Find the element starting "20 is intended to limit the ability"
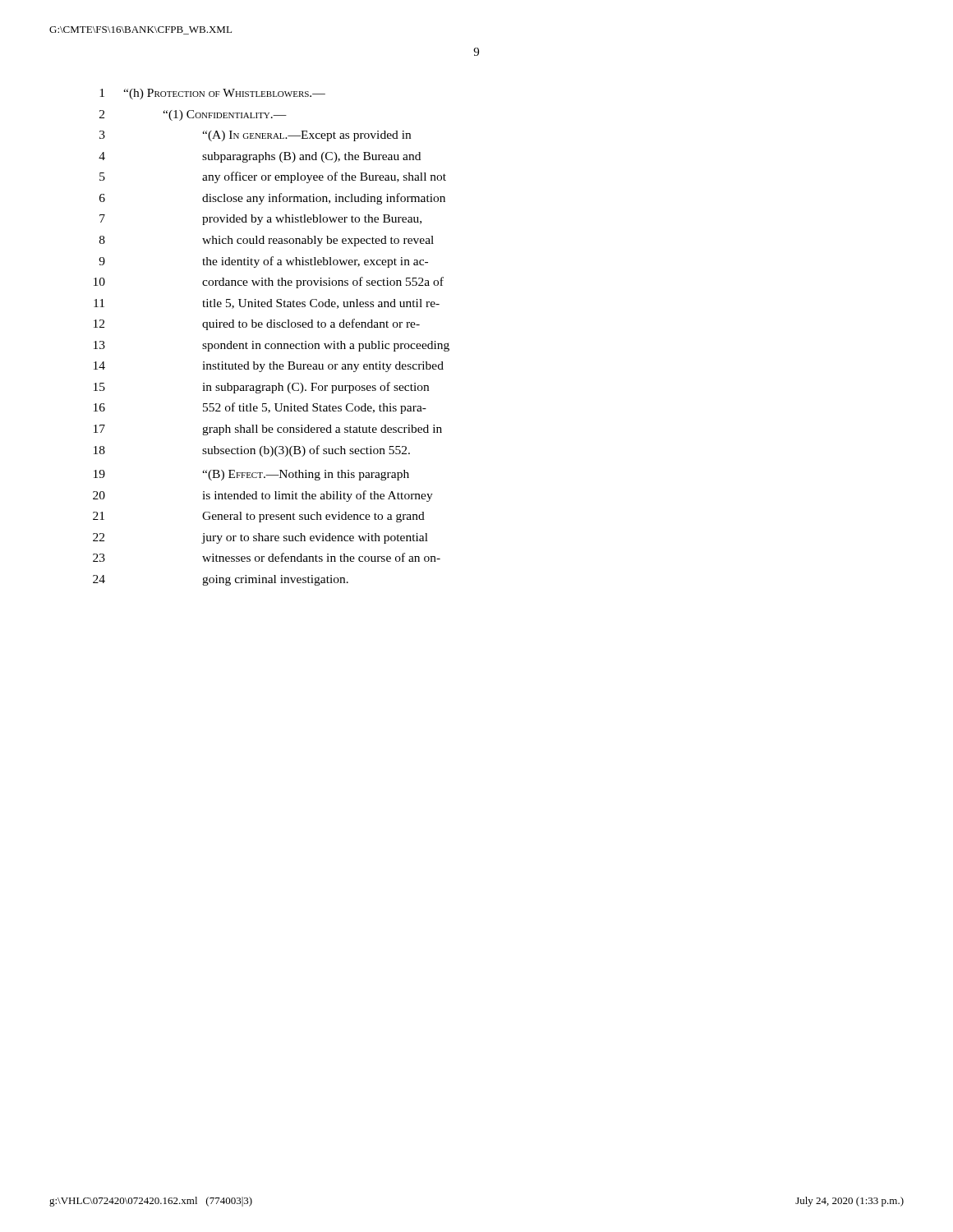 263,496
